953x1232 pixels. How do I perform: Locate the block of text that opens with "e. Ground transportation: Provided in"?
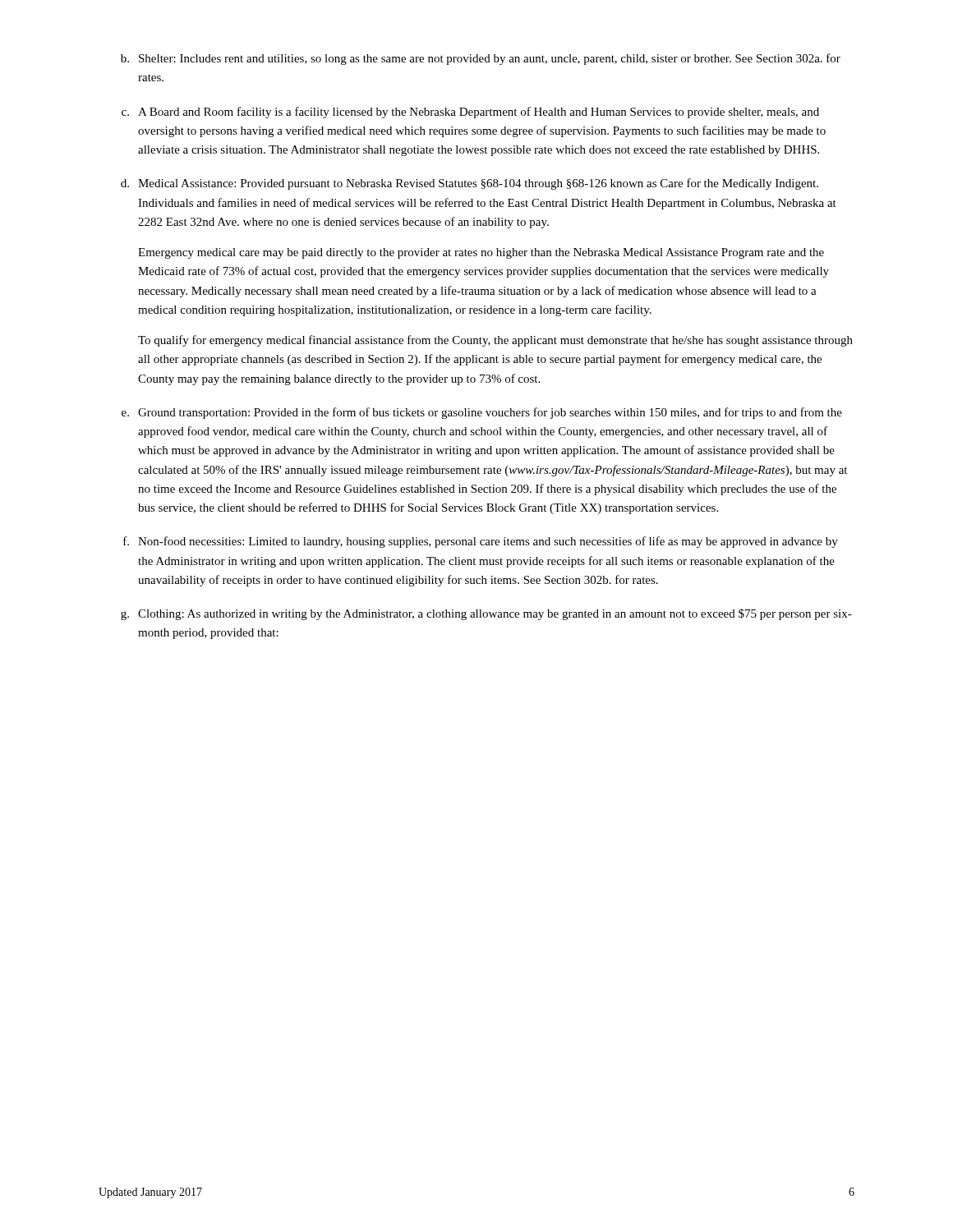(476, 460)
